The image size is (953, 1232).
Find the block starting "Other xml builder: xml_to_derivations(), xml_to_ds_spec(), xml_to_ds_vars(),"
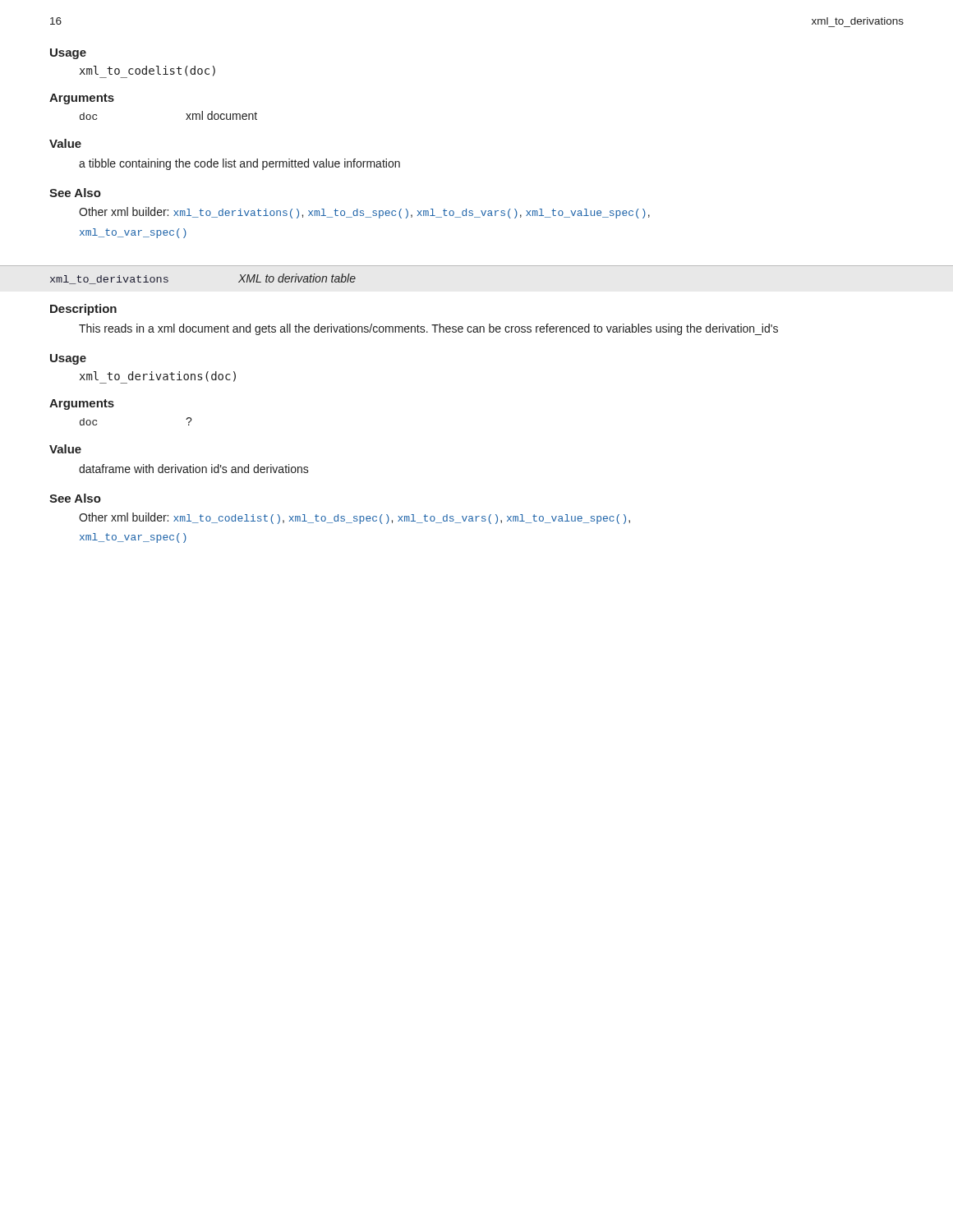(365, 222)
